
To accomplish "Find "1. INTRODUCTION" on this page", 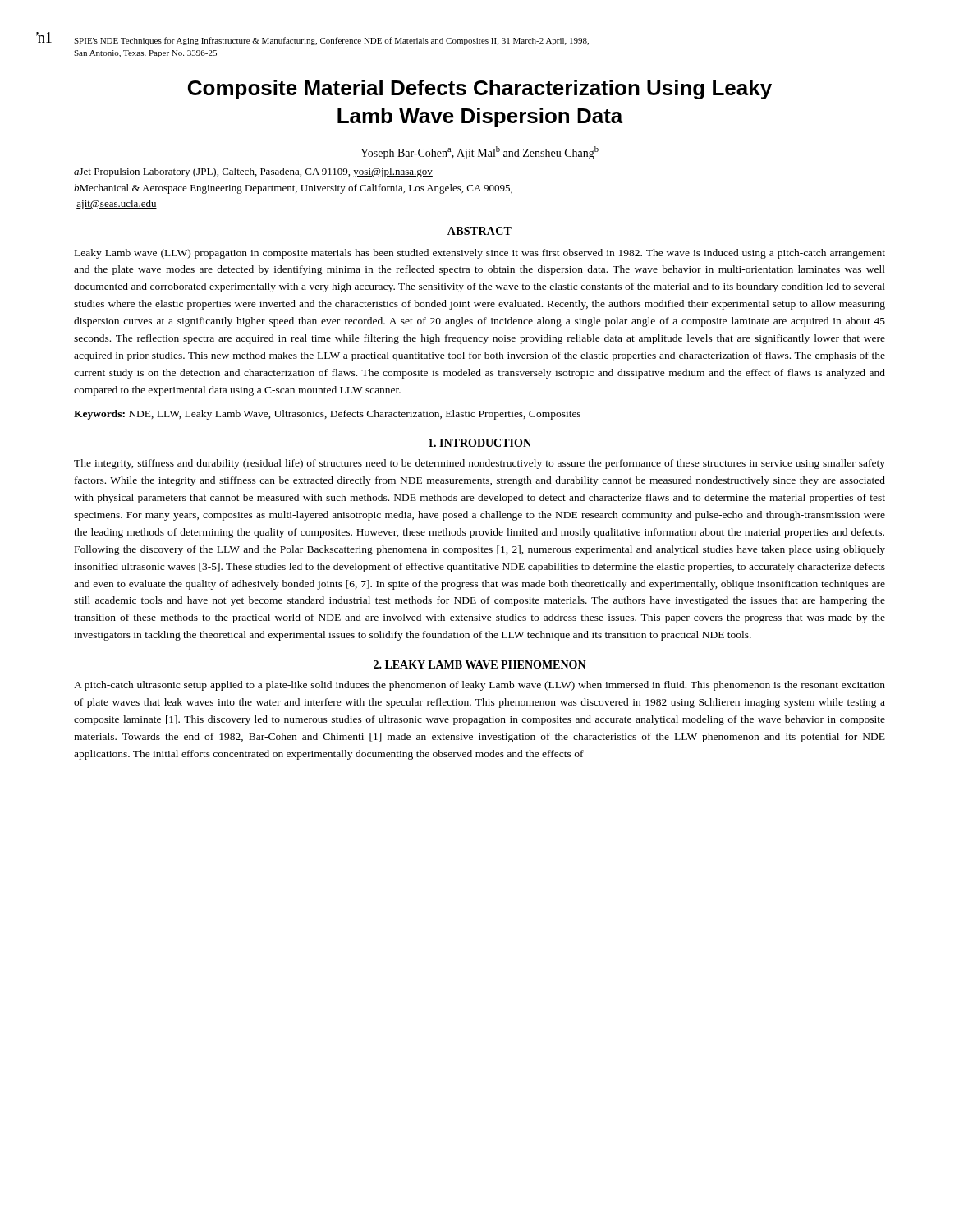I will (x=479, y=443).
